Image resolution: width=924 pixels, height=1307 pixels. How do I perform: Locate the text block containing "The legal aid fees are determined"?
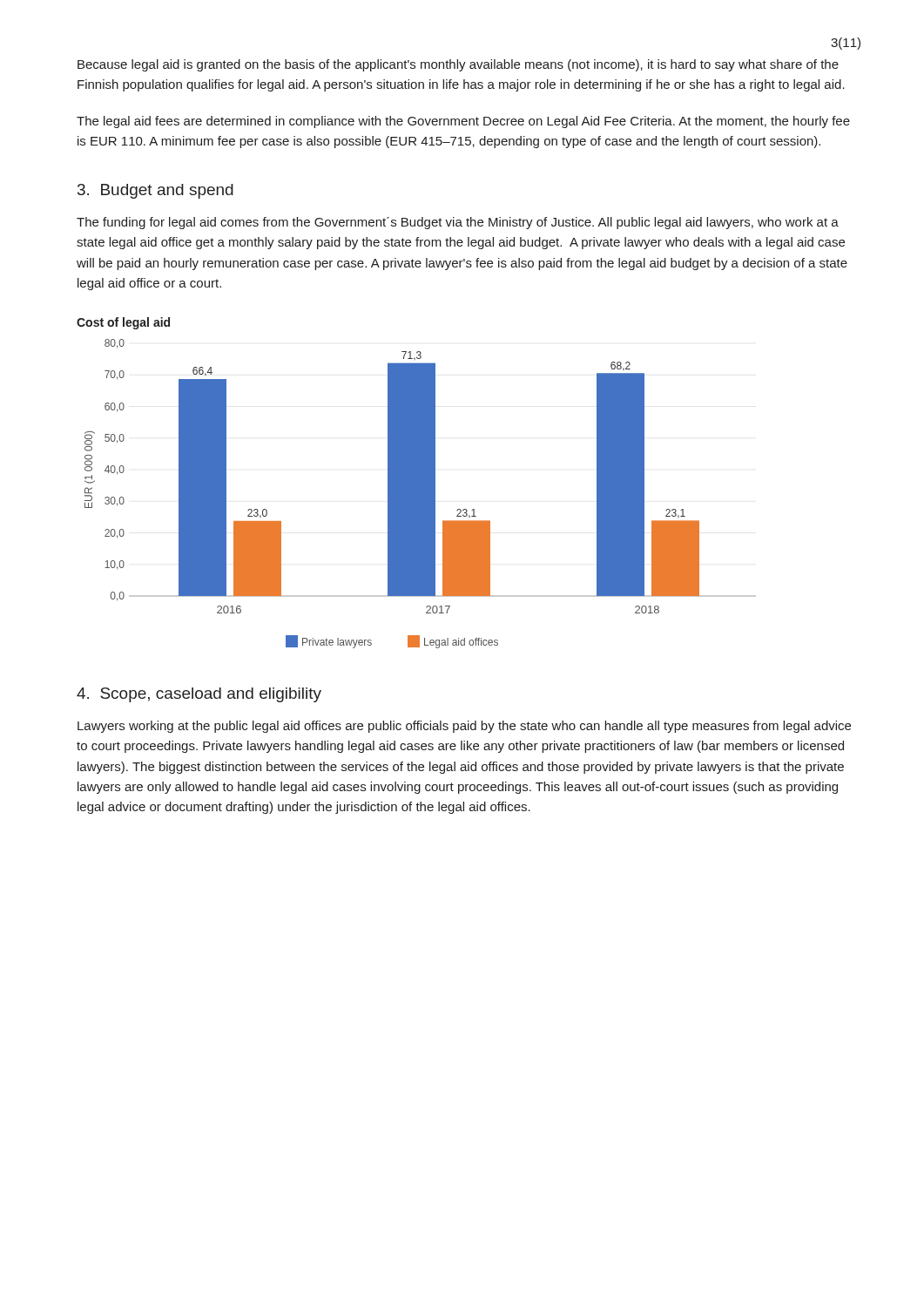point(463,130)
